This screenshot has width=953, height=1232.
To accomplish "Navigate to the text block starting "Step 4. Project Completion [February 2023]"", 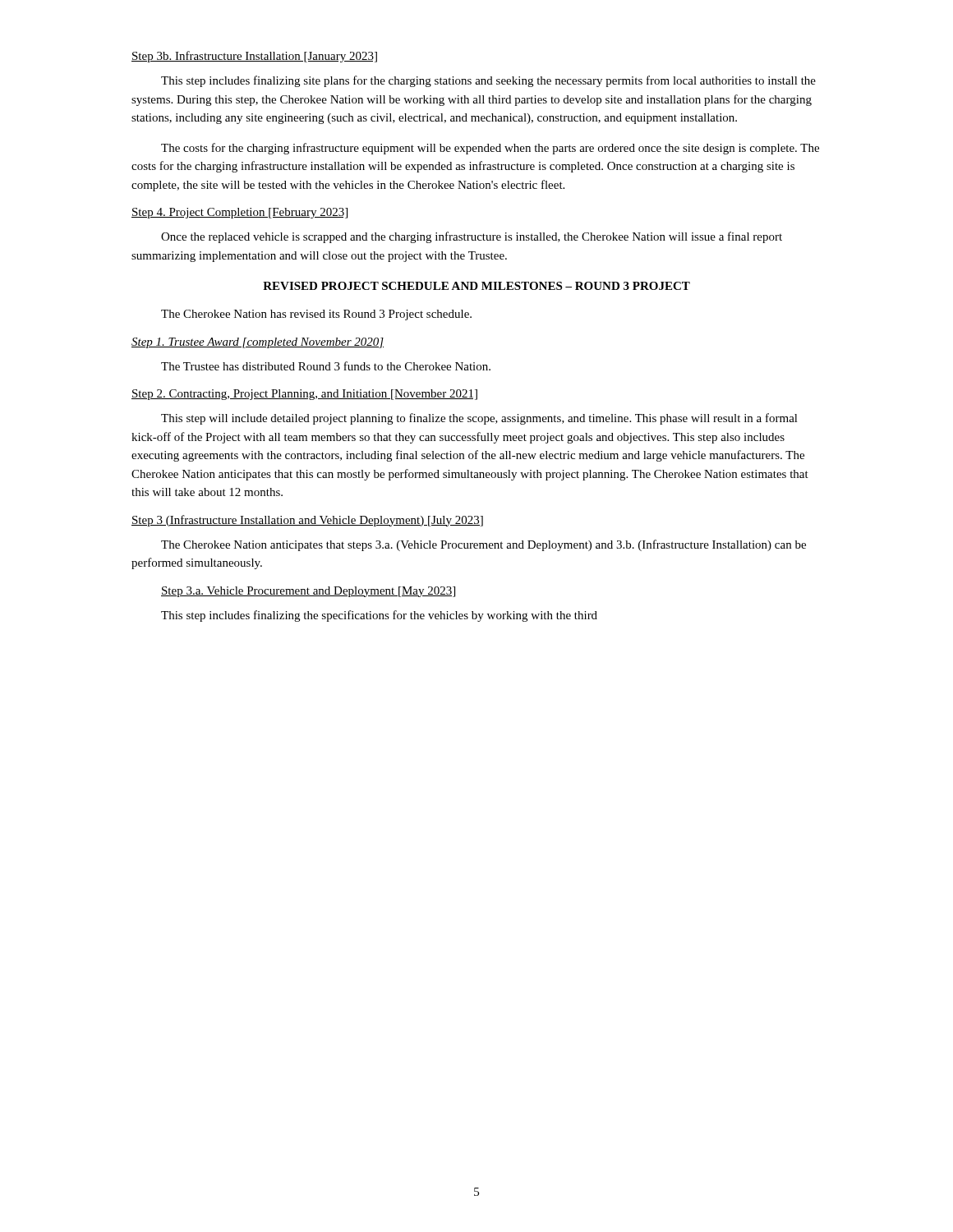I will pos(239,213).
